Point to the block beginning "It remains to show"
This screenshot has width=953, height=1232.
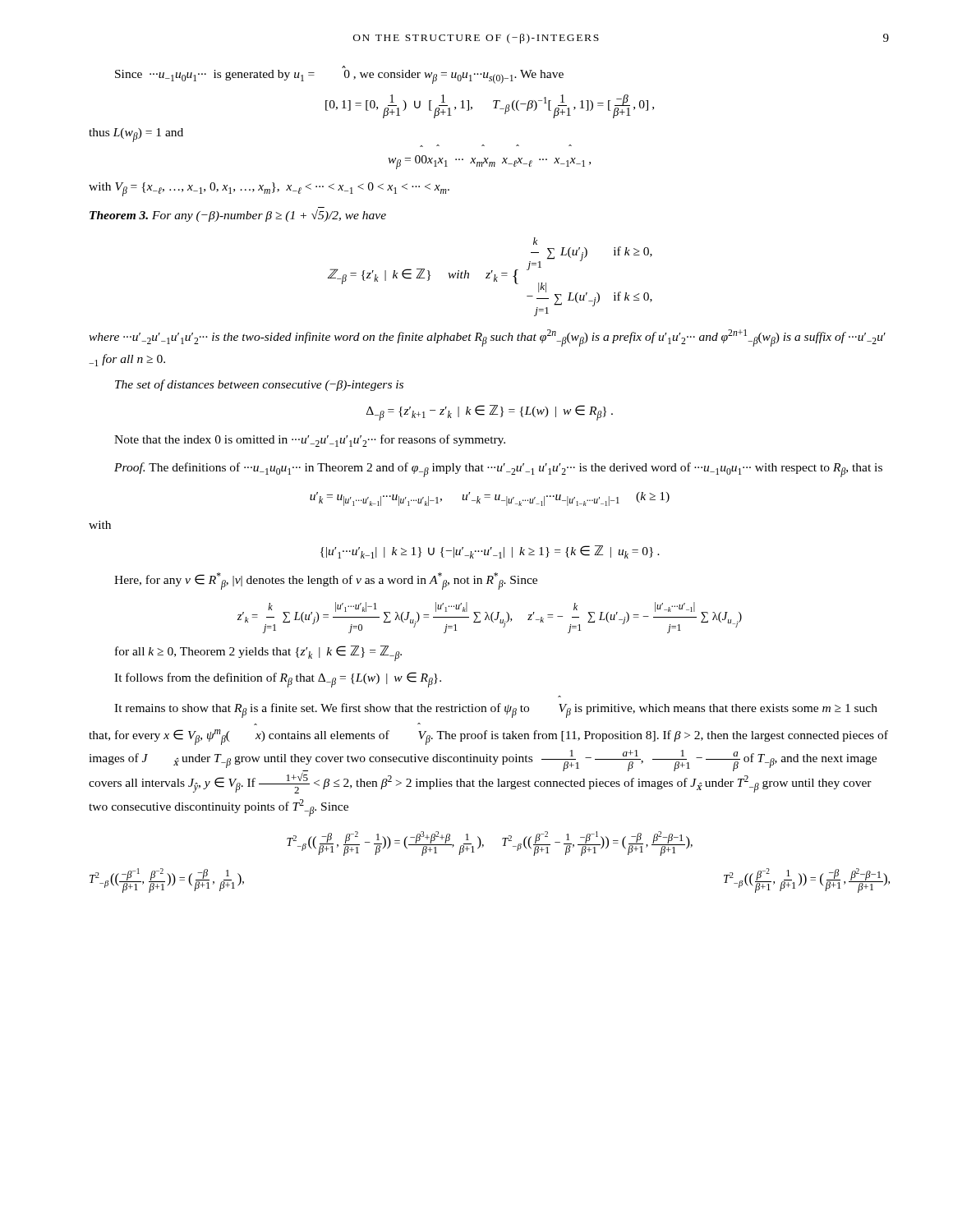[x=488, y=755]
